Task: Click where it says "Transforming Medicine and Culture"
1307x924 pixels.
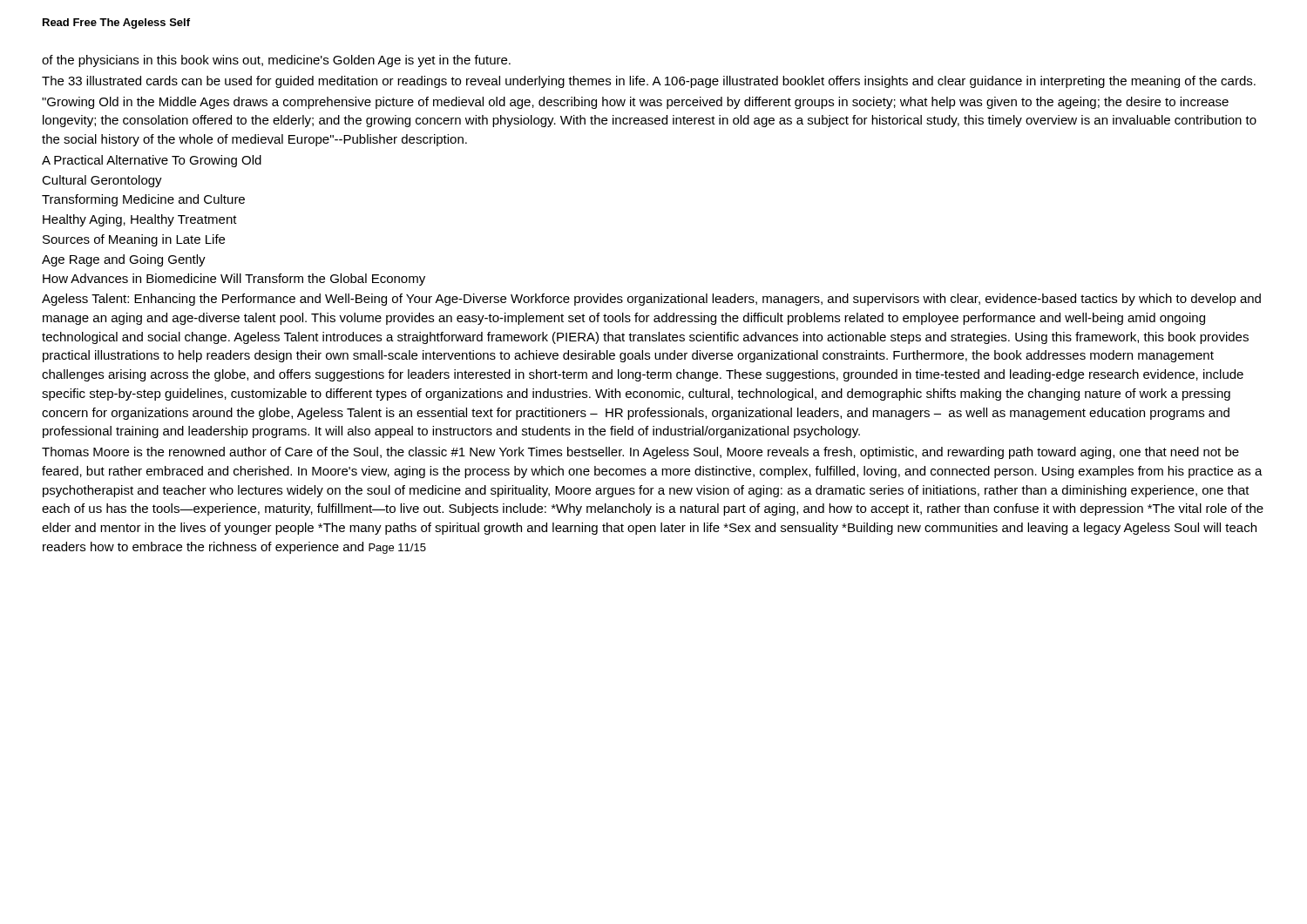Action: click(x=144, y=199)
